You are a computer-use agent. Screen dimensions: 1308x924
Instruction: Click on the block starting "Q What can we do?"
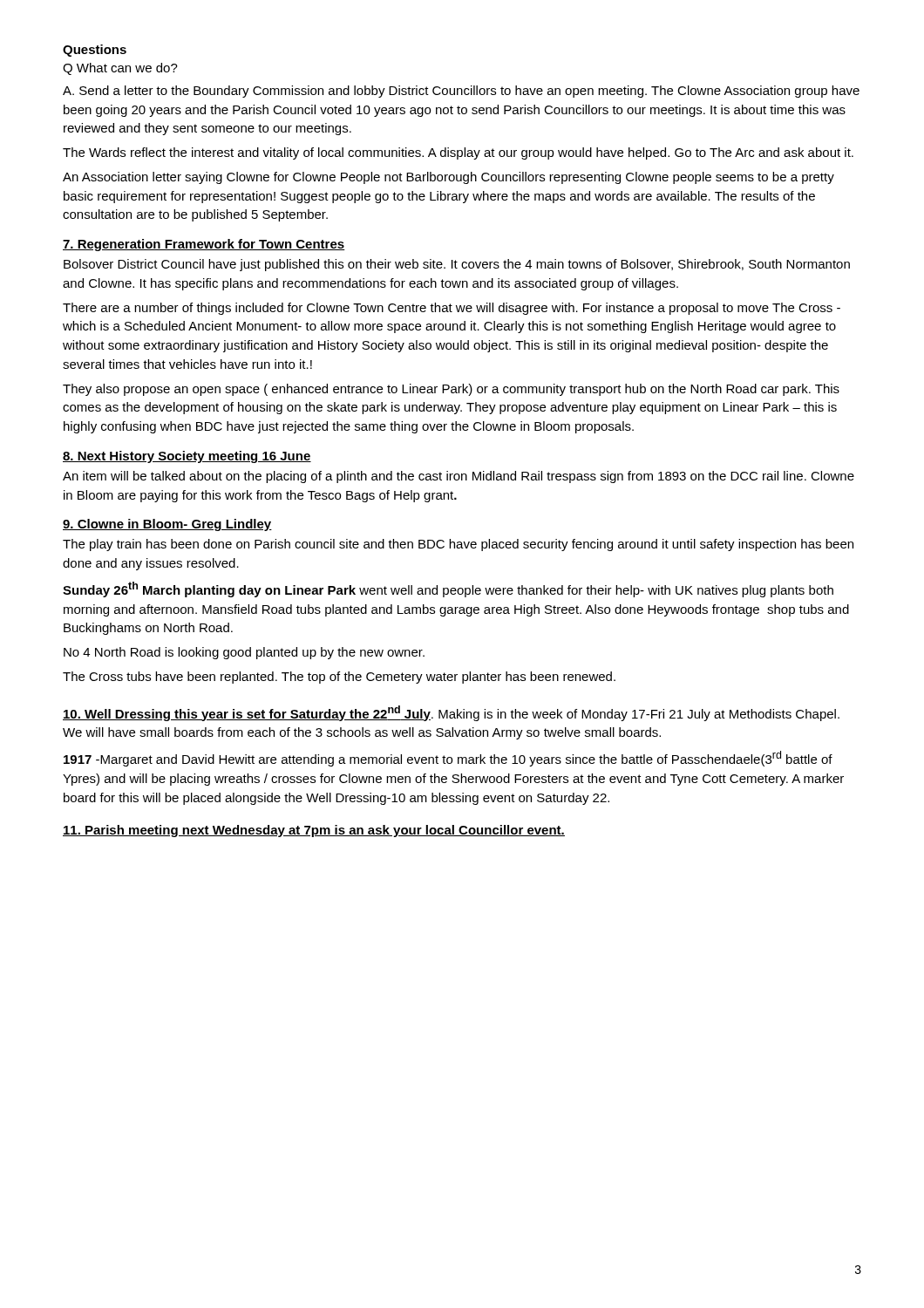point(120,68)
